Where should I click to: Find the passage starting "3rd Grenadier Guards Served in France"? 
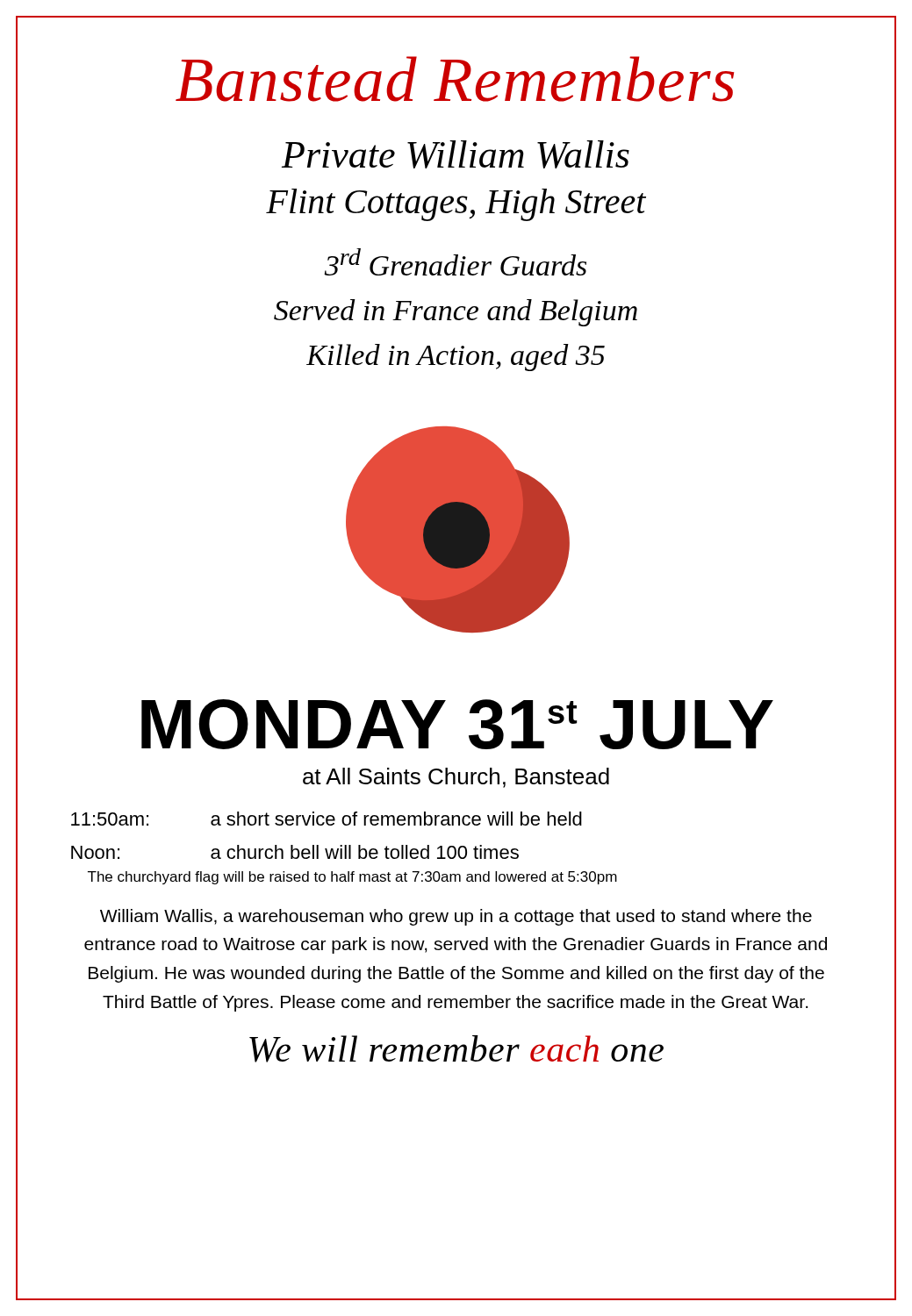tap(456, 308)
